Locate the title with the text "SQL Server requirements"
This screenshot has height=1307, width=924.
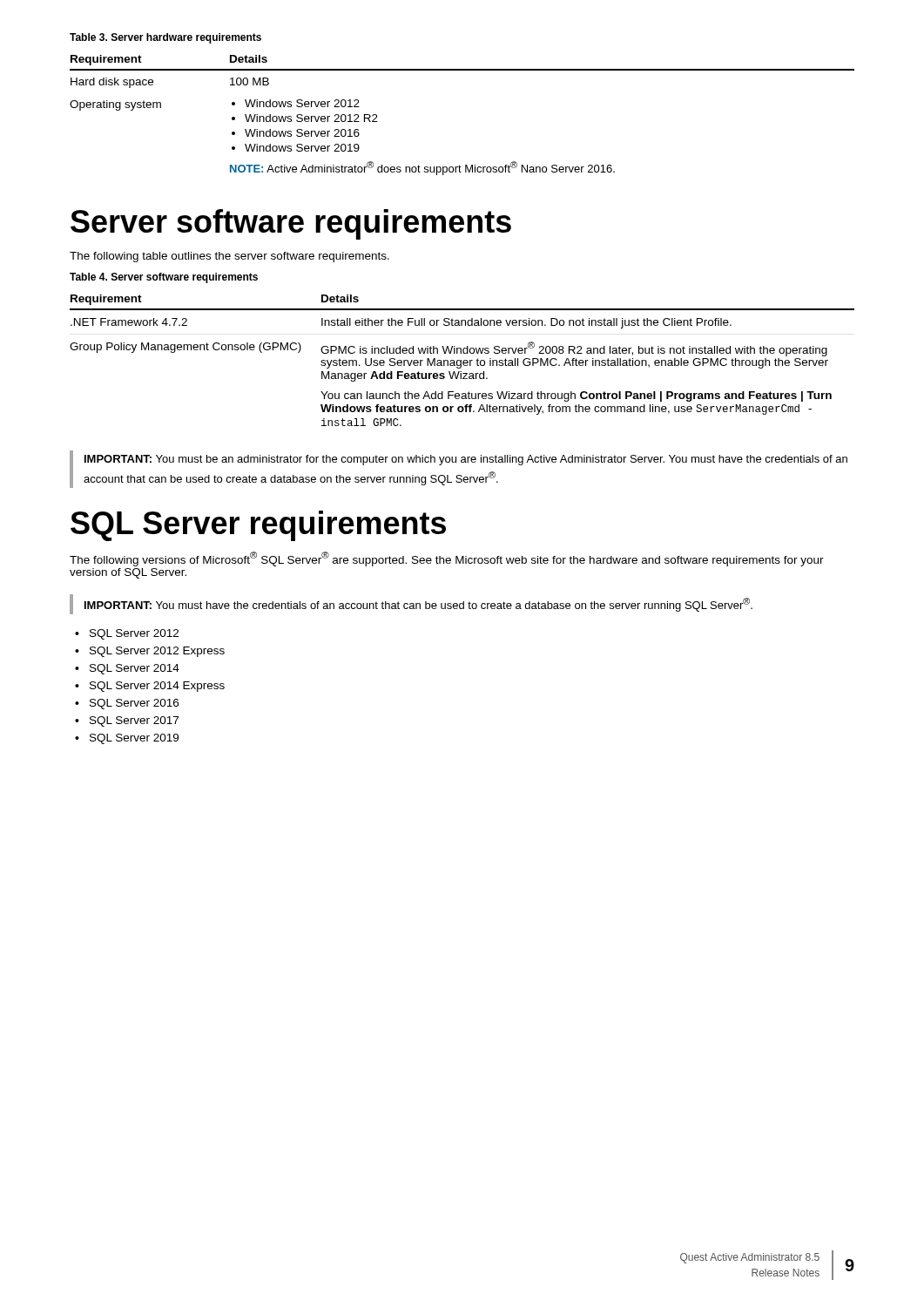point(258,523)
